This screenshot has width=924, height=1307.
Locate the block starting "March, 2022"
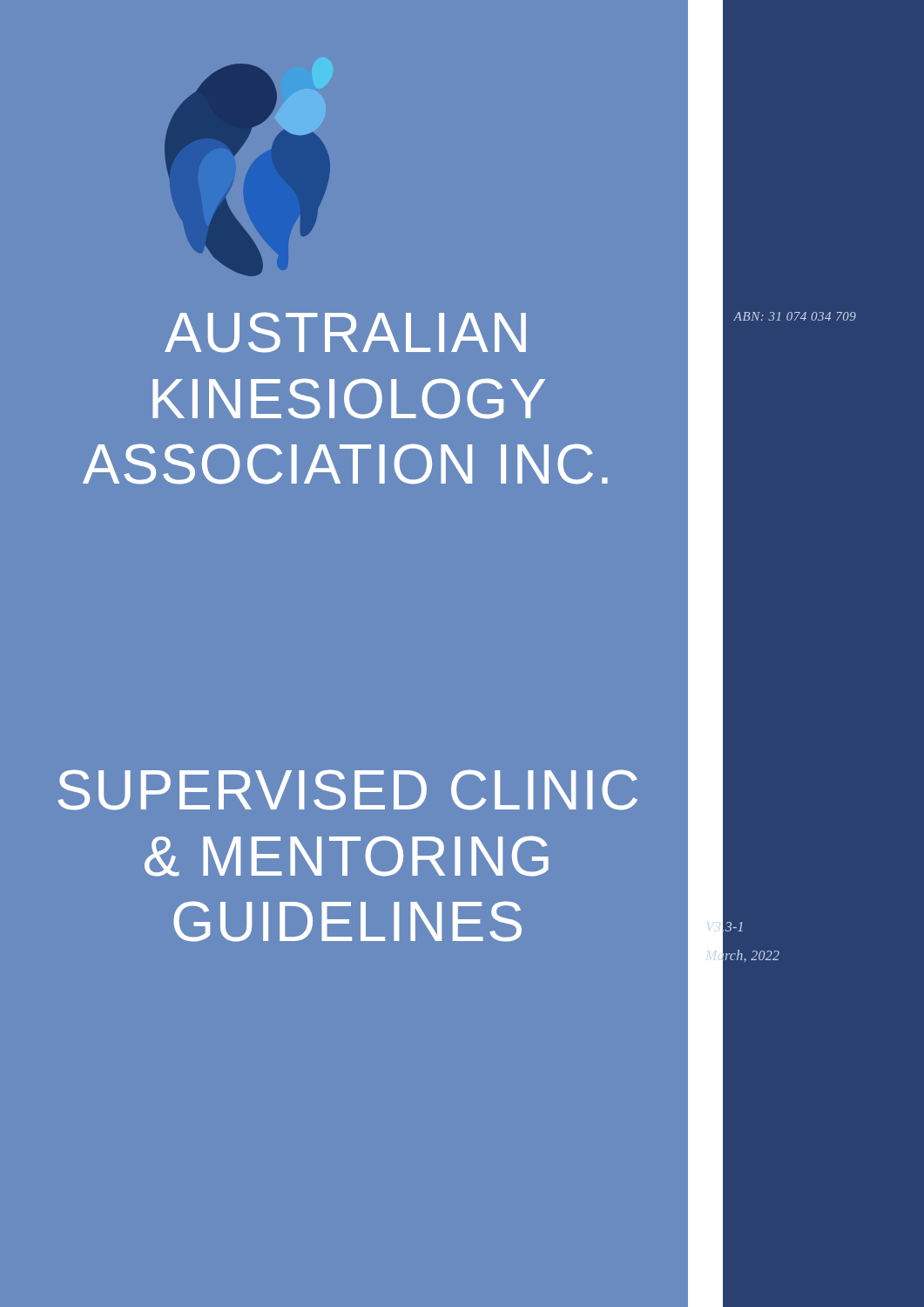pyautogui.click(x=743, y=955)
